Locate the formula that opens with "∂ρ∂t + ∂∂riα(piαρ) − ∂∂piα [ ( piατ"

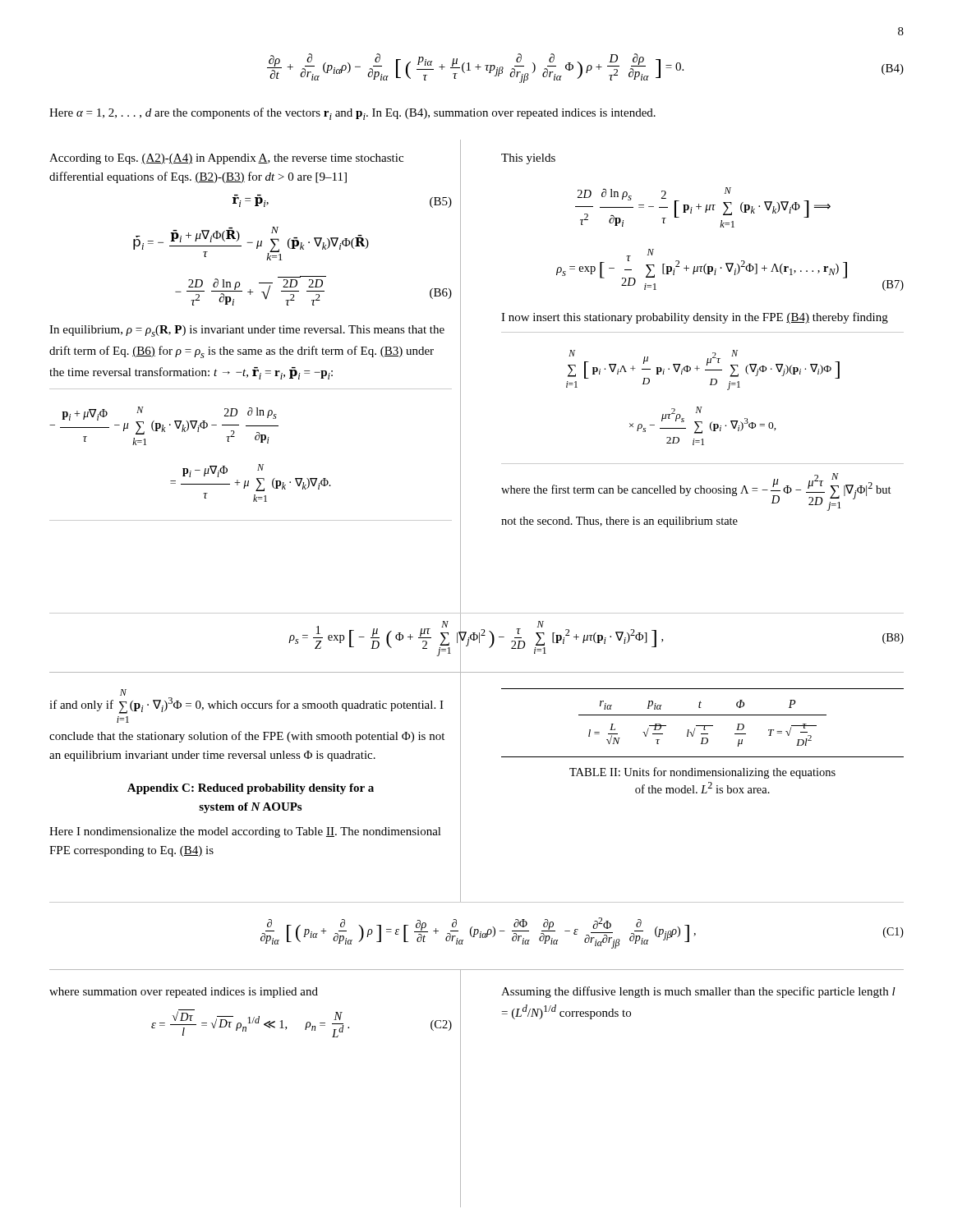(476, 68)
